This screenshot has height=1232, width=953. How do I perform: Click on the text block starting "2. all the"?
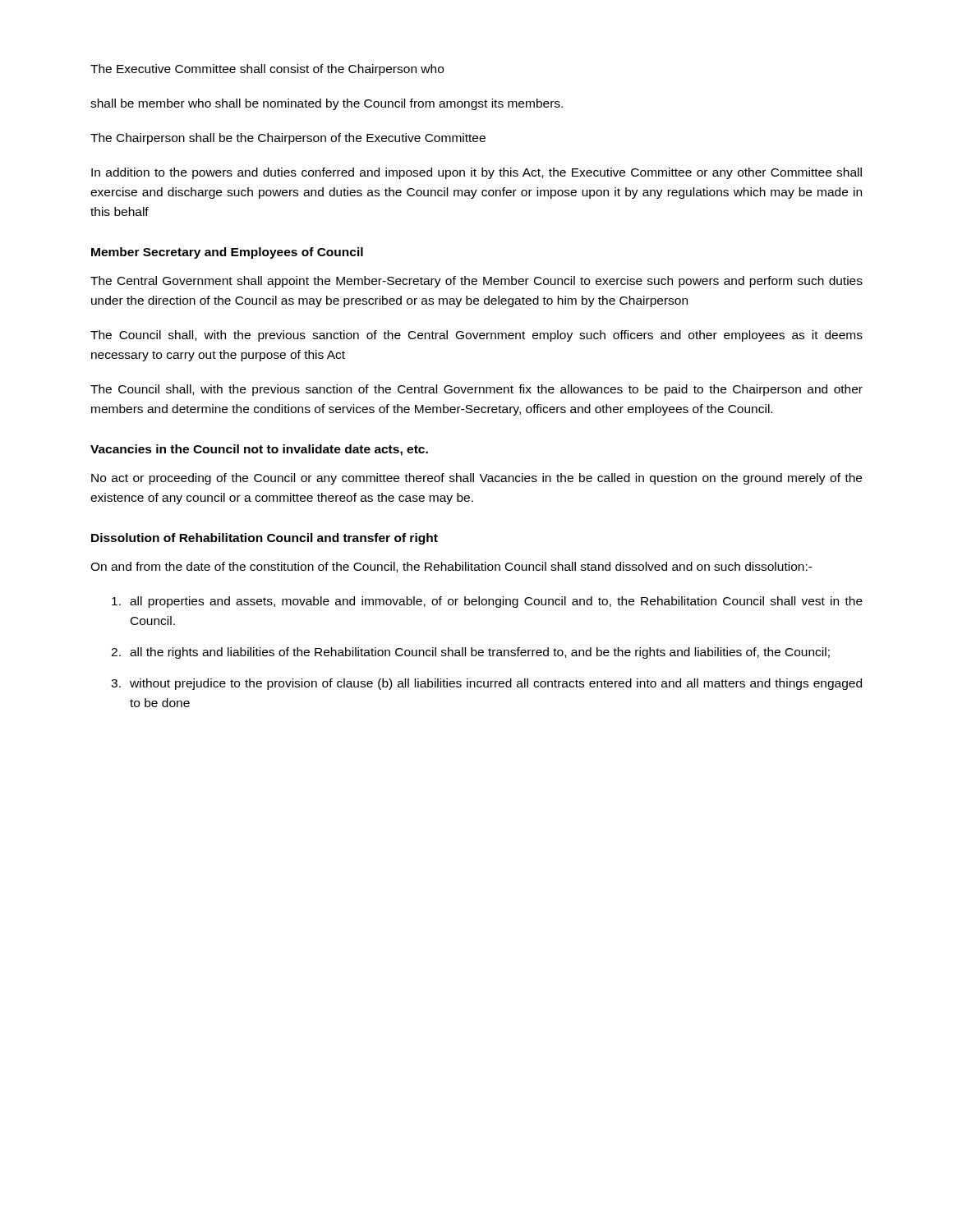click(476, 652)
